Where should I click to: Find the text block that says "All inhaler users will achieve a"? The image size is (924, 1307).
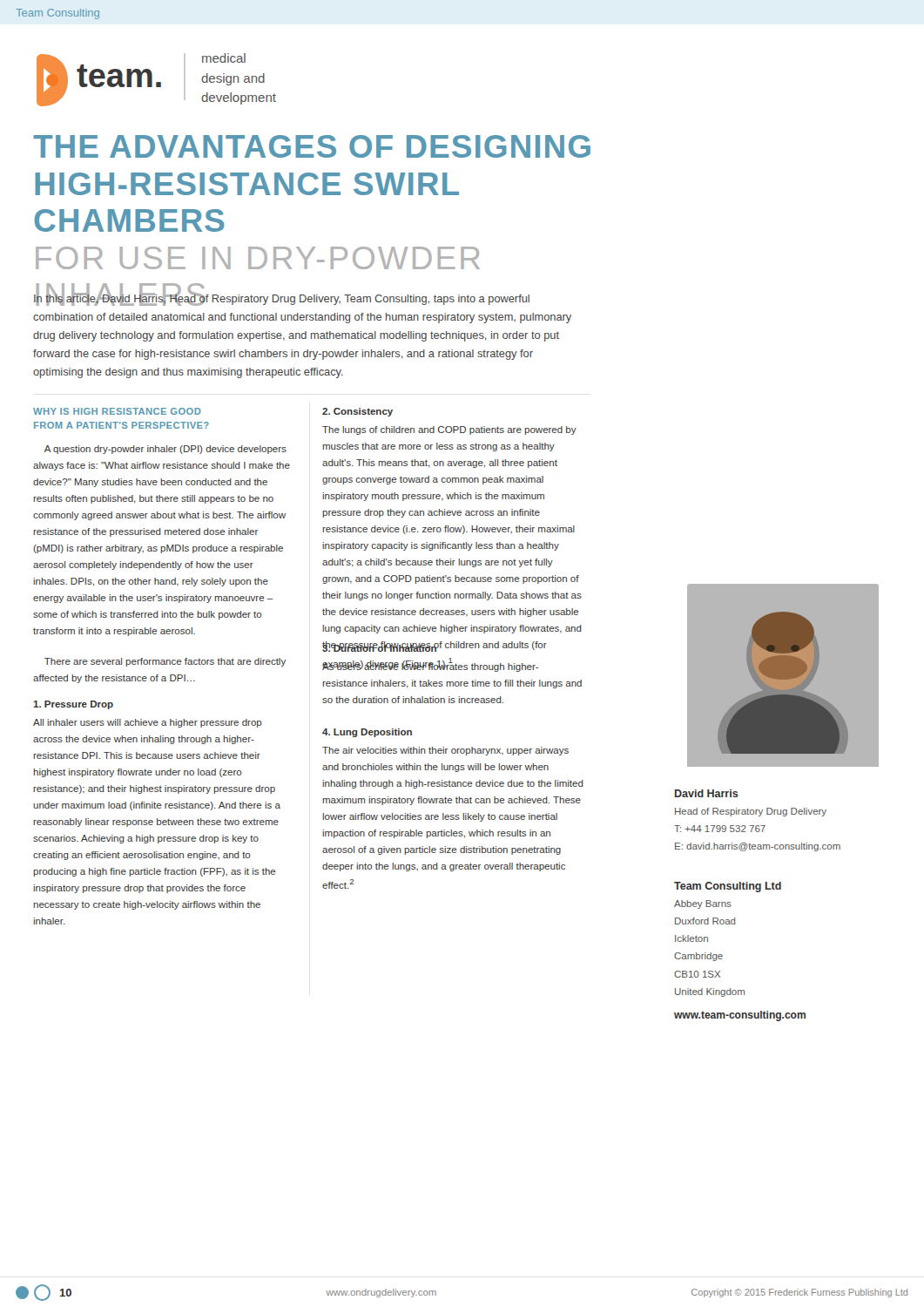(157, 822)
